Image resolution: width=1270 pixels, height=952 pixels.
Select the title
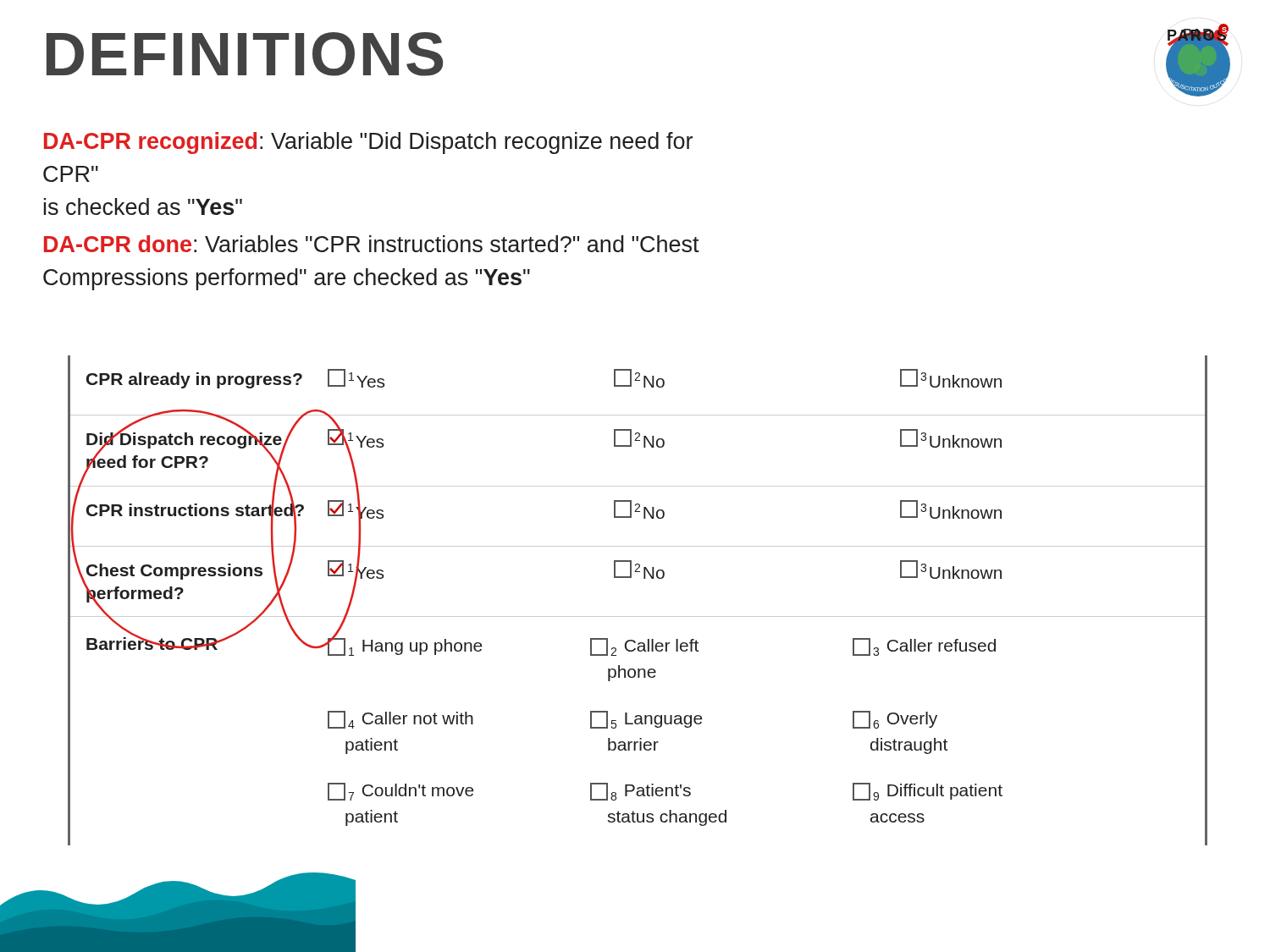coord(245,54)
